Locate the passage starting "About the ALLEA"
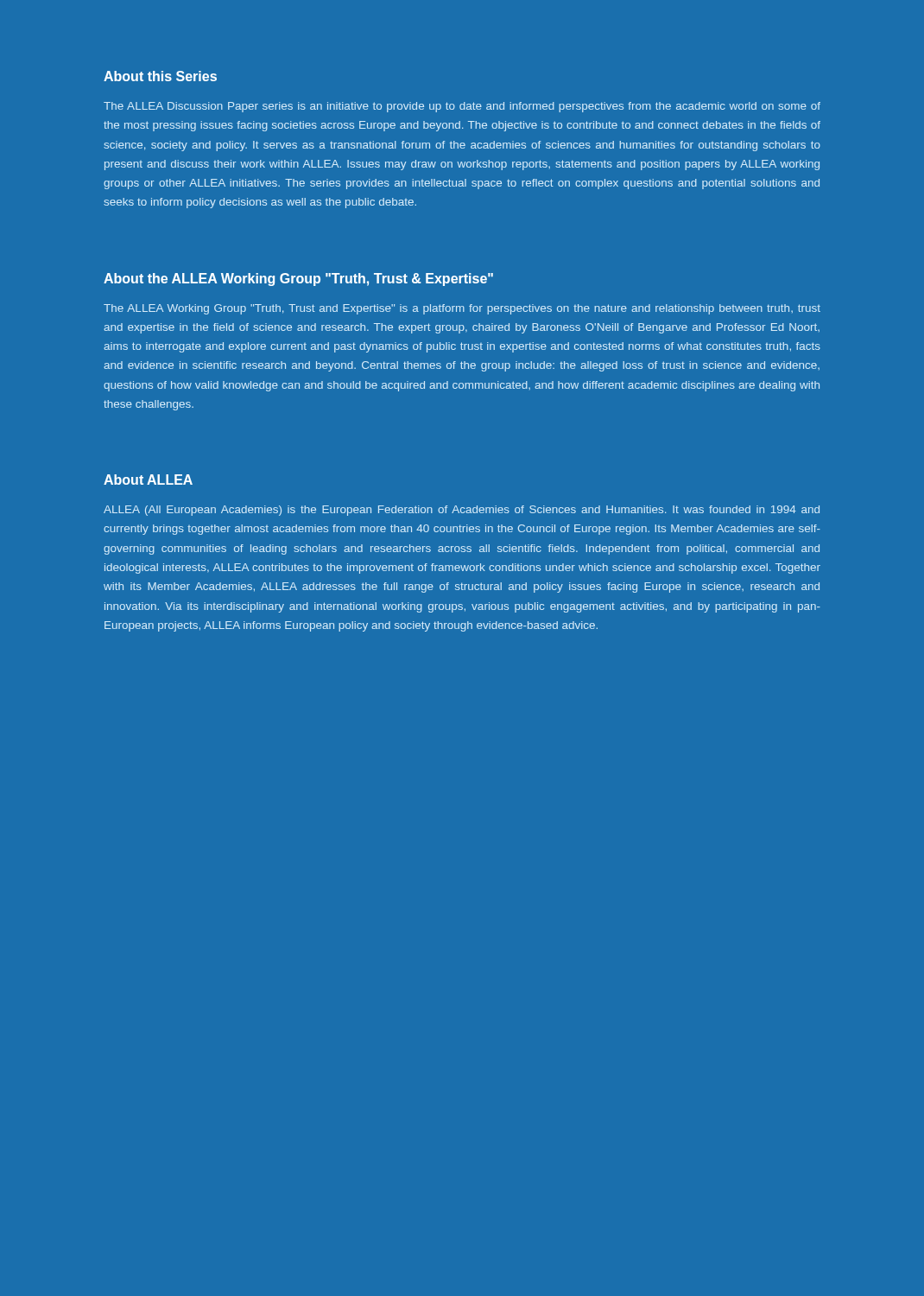 click(299, 278)
